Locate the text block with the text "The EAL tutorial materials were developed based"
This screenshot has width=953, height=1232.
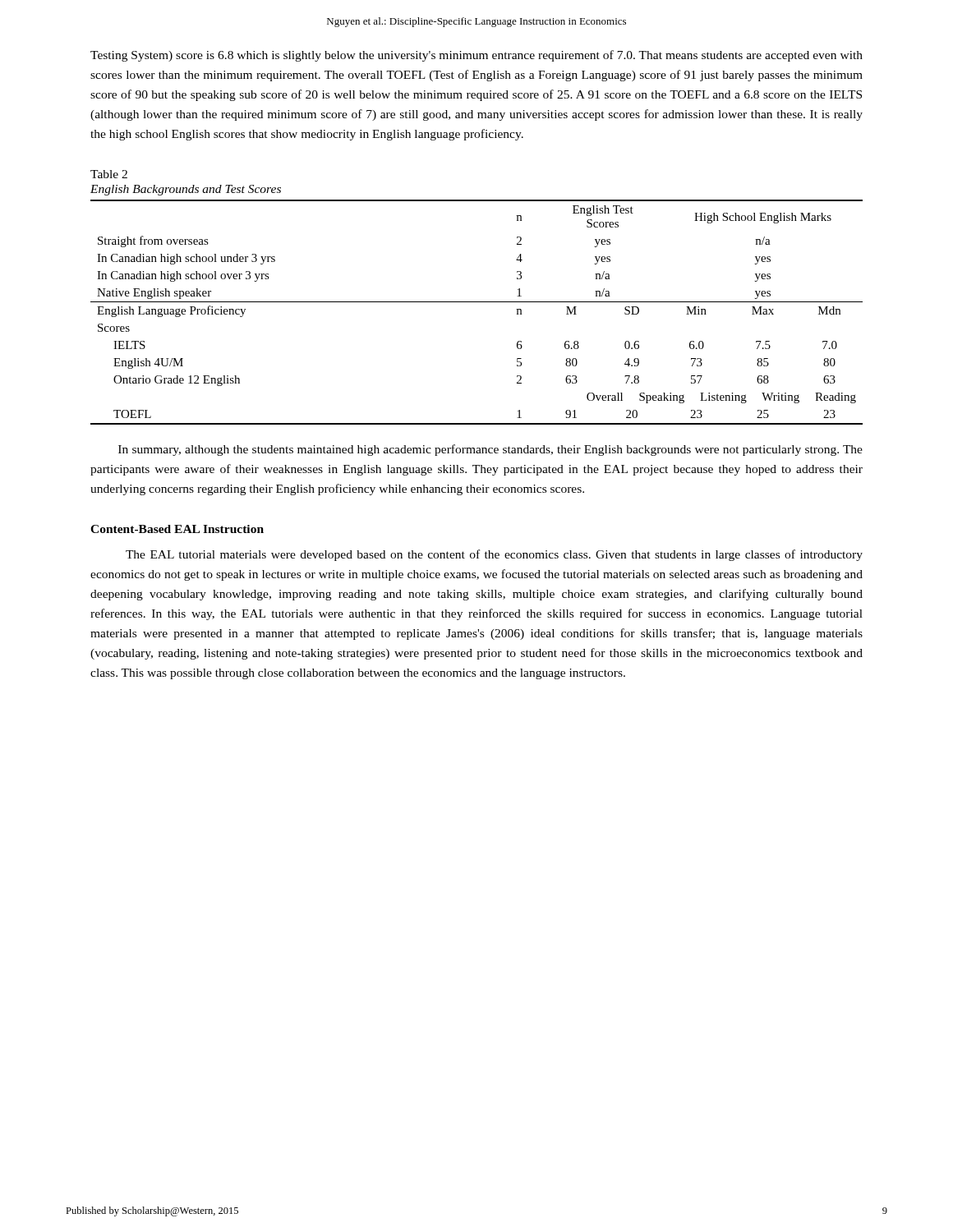point(476,613)
